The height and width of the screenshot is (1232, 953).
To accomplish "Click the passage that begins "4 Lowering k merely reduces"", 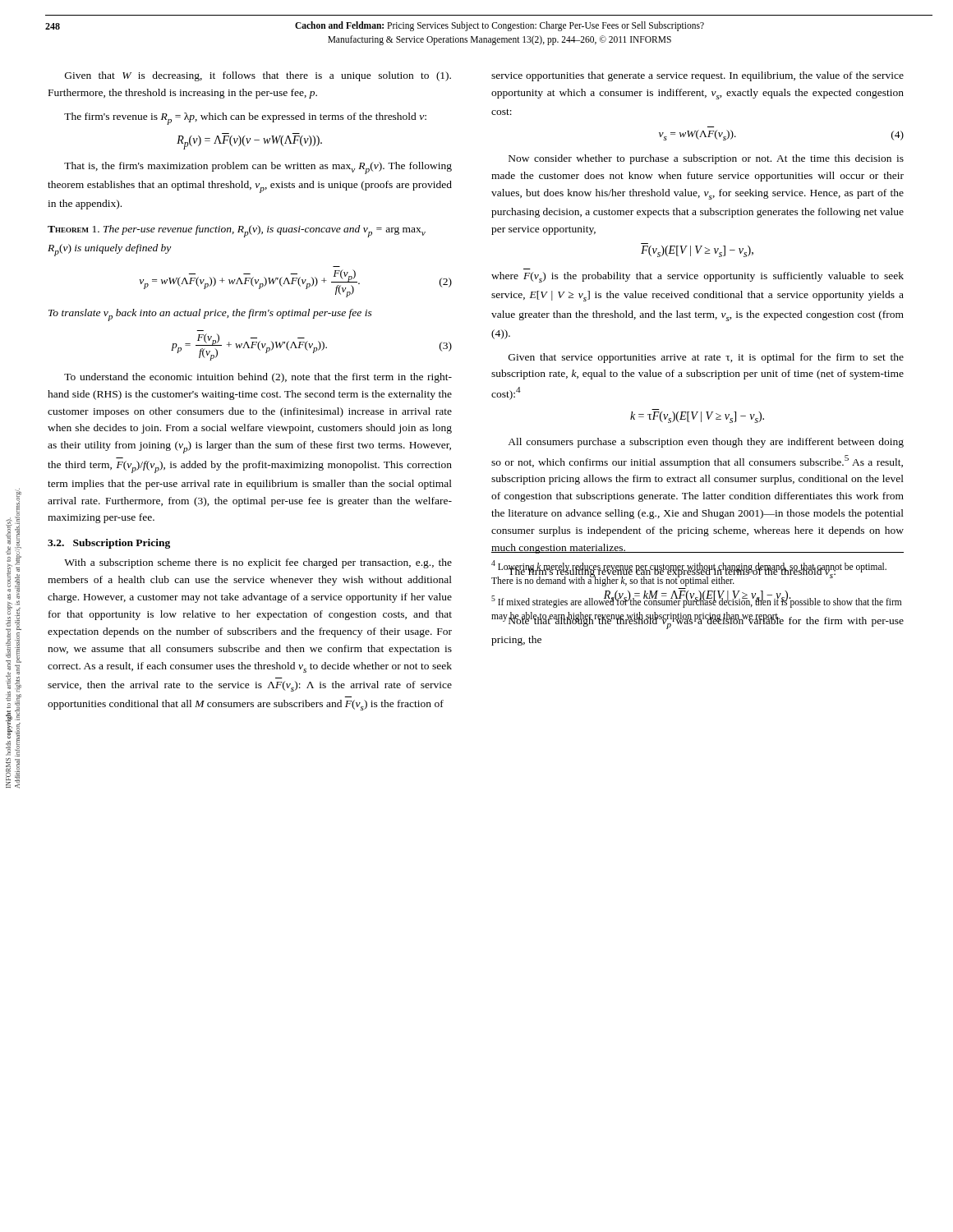I will click(x=689, y=572).
